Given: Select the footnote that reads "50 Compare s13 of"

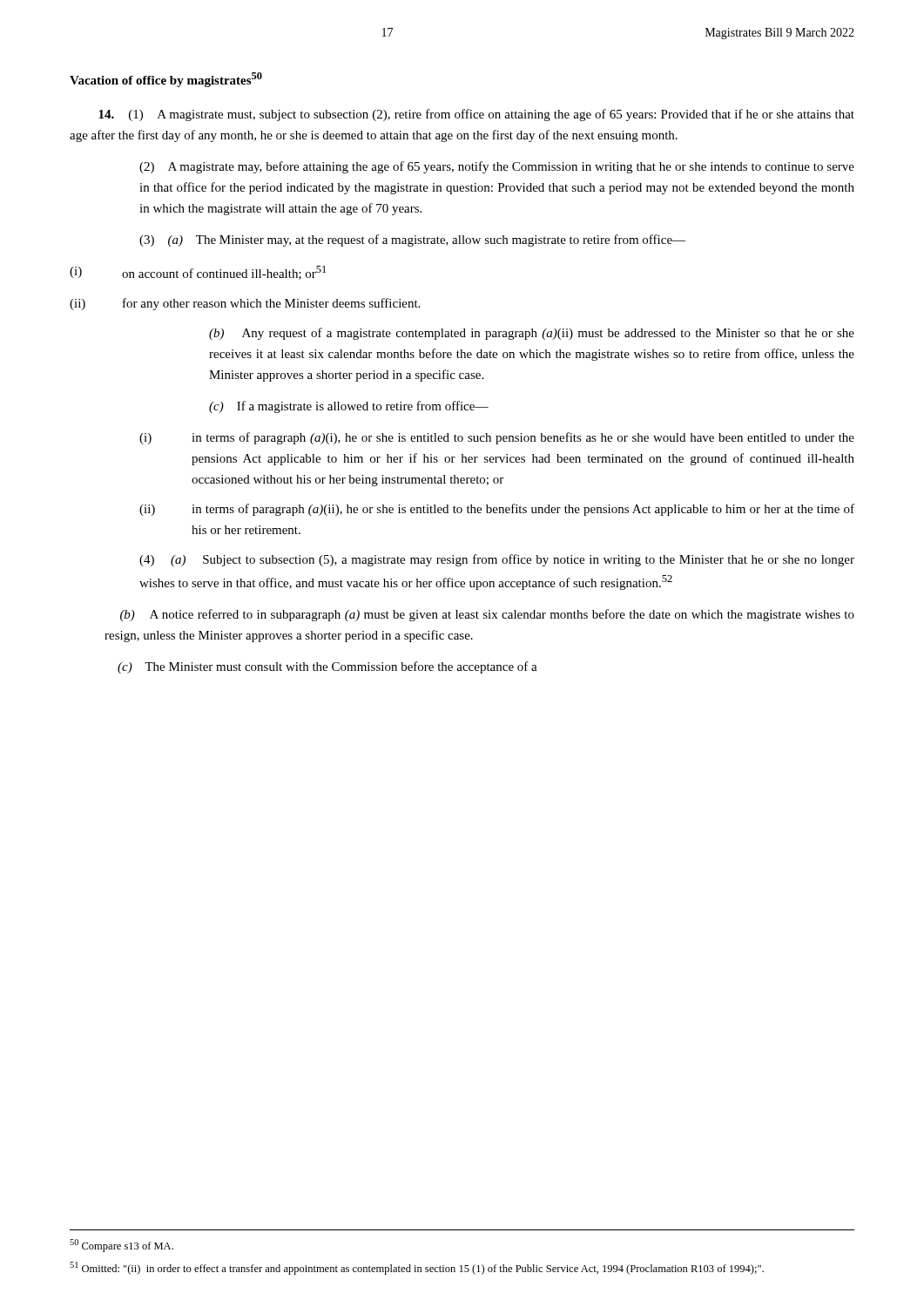Looking at the screenshot, I should pyautogui.click(x=122, y=1245).
